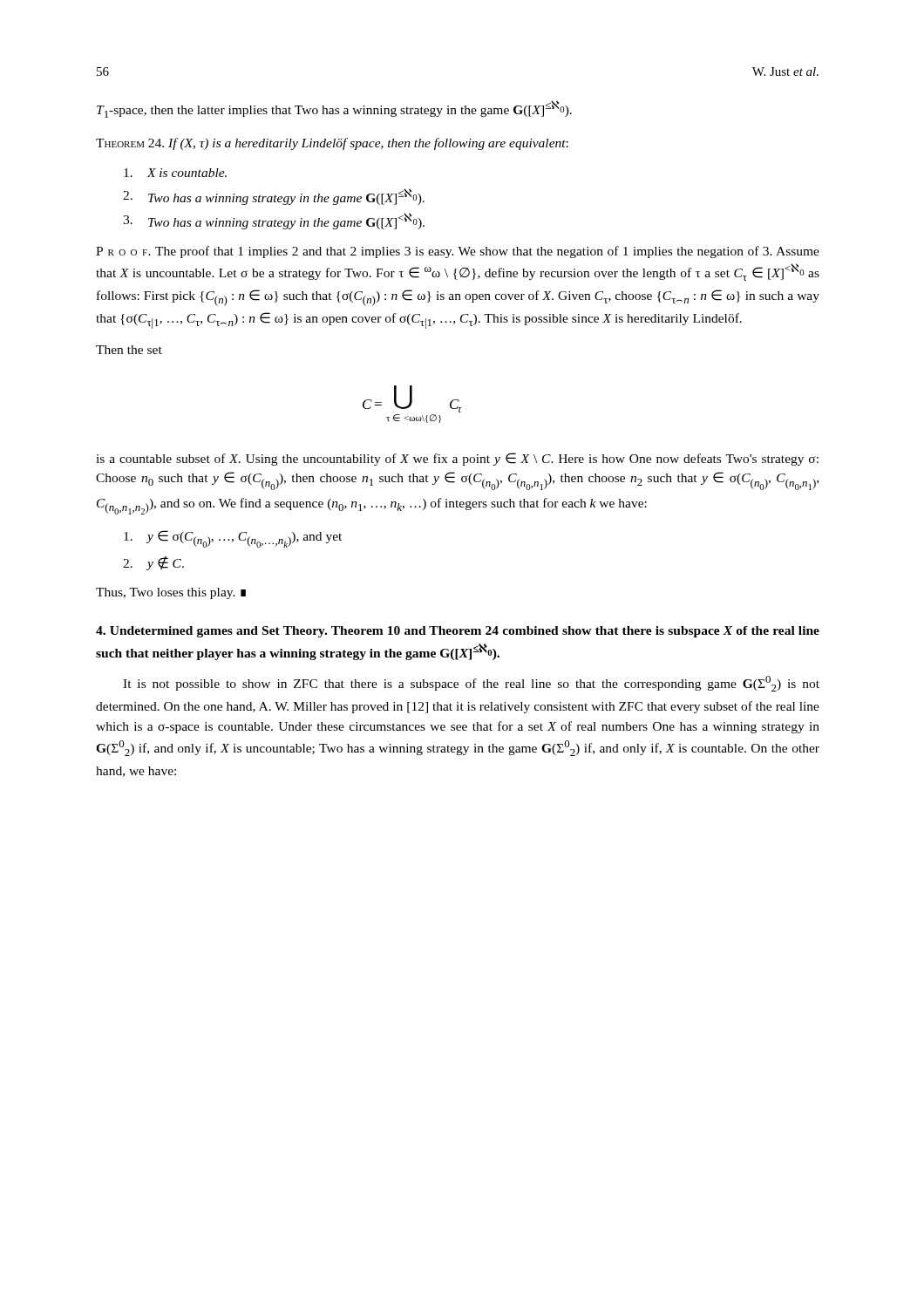Point to the element starting "3.Two has a winning strategy in"
This screenshot has height=1308, width=924.
point(274,222)
